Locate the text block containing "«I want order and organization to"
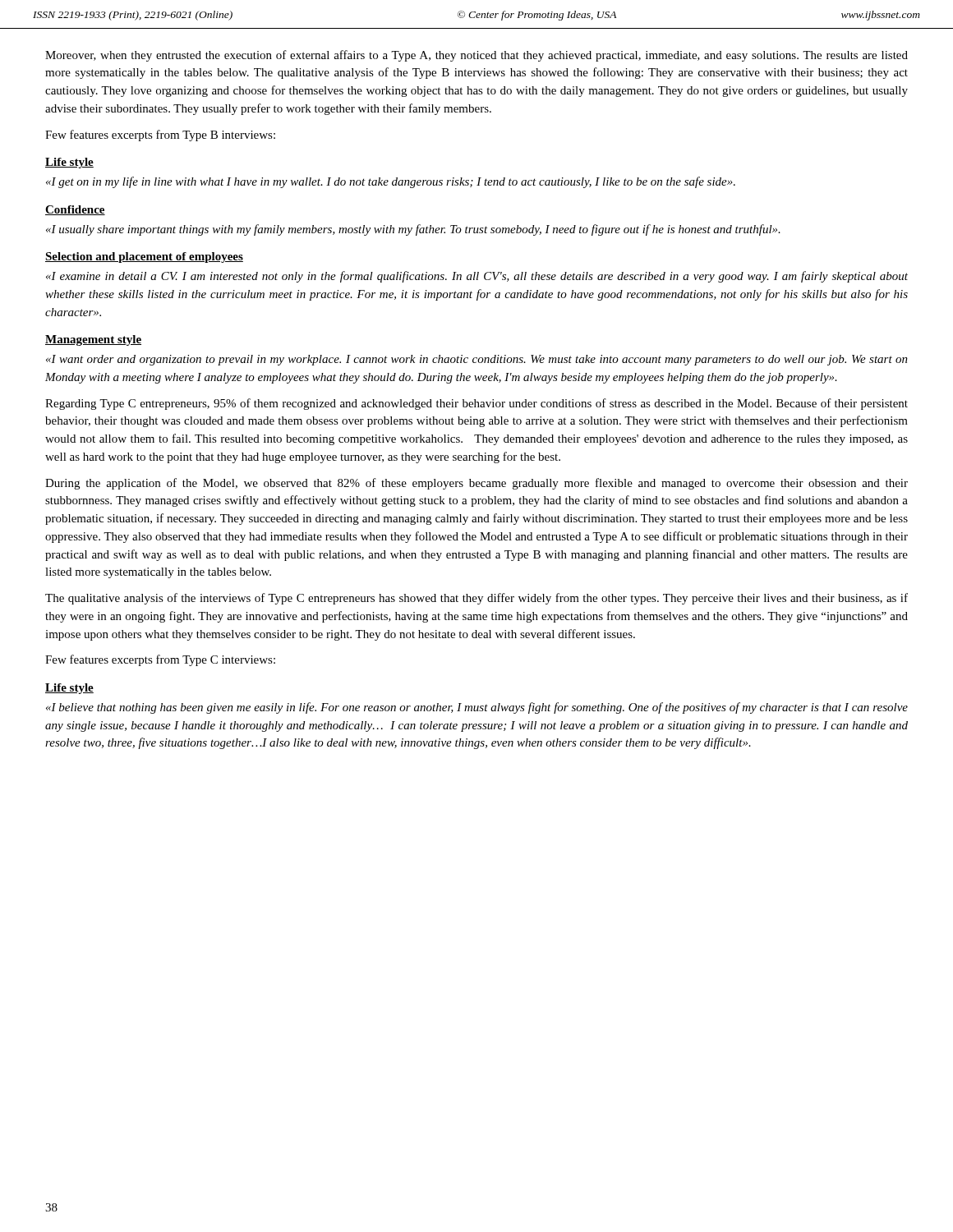Image resolution: width=953 pixels, height=1232 pixels. 476,368
